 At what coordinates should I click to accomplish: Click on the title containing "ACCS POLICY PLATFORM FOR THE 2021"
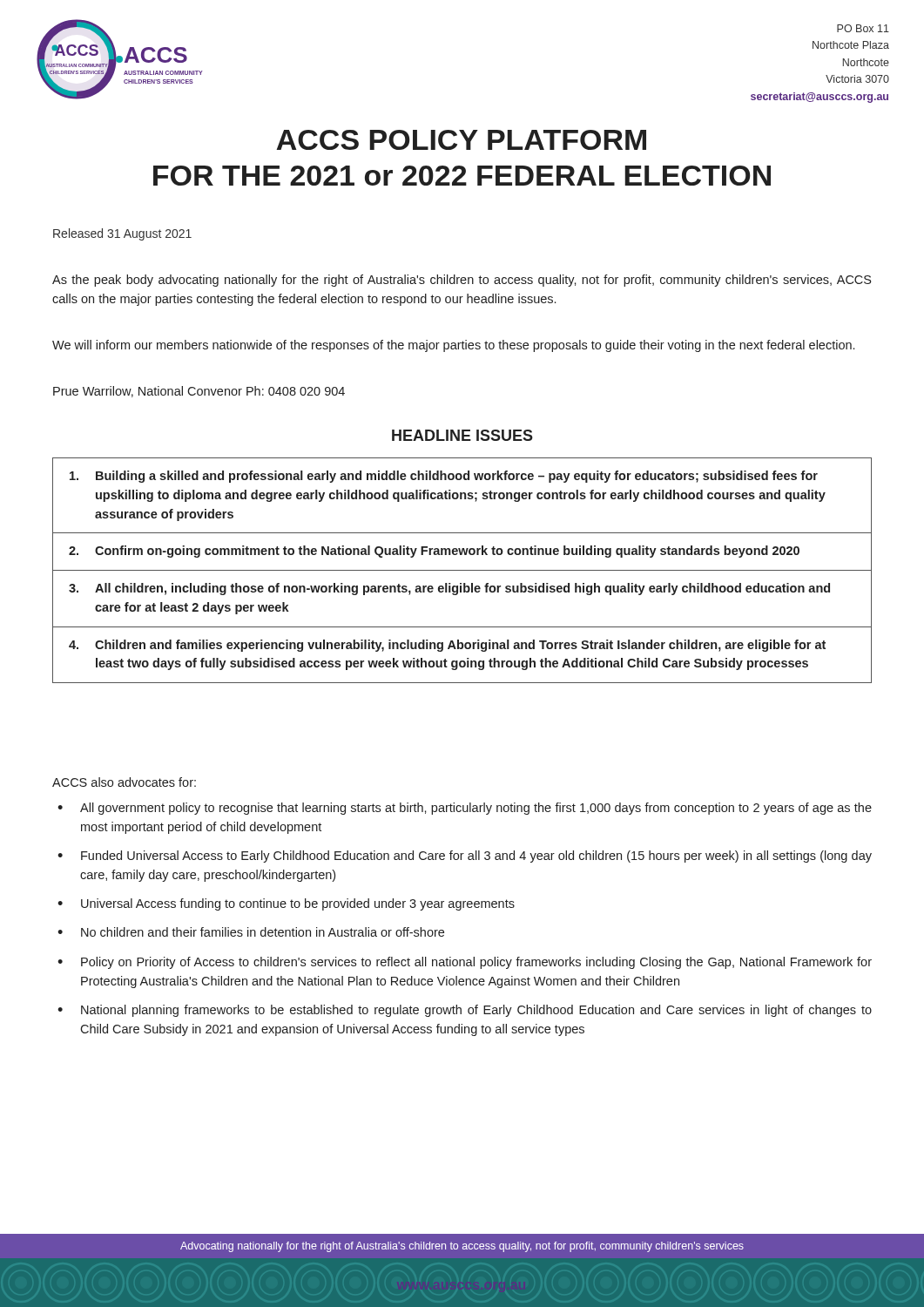[462, 157]
